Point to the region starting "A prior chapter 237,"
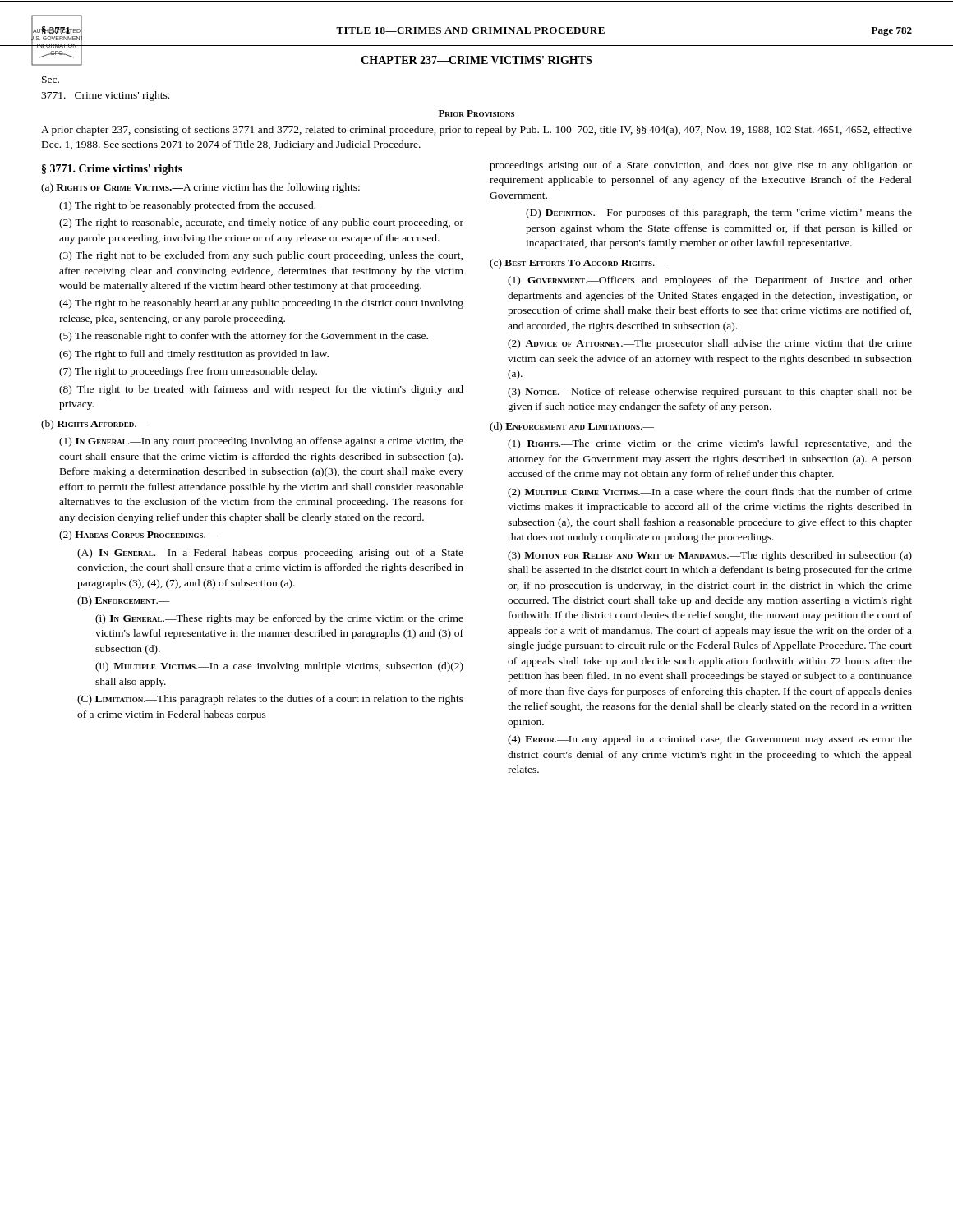The image size is (953, 1232). pyautogui.click(x=476, y=137)
